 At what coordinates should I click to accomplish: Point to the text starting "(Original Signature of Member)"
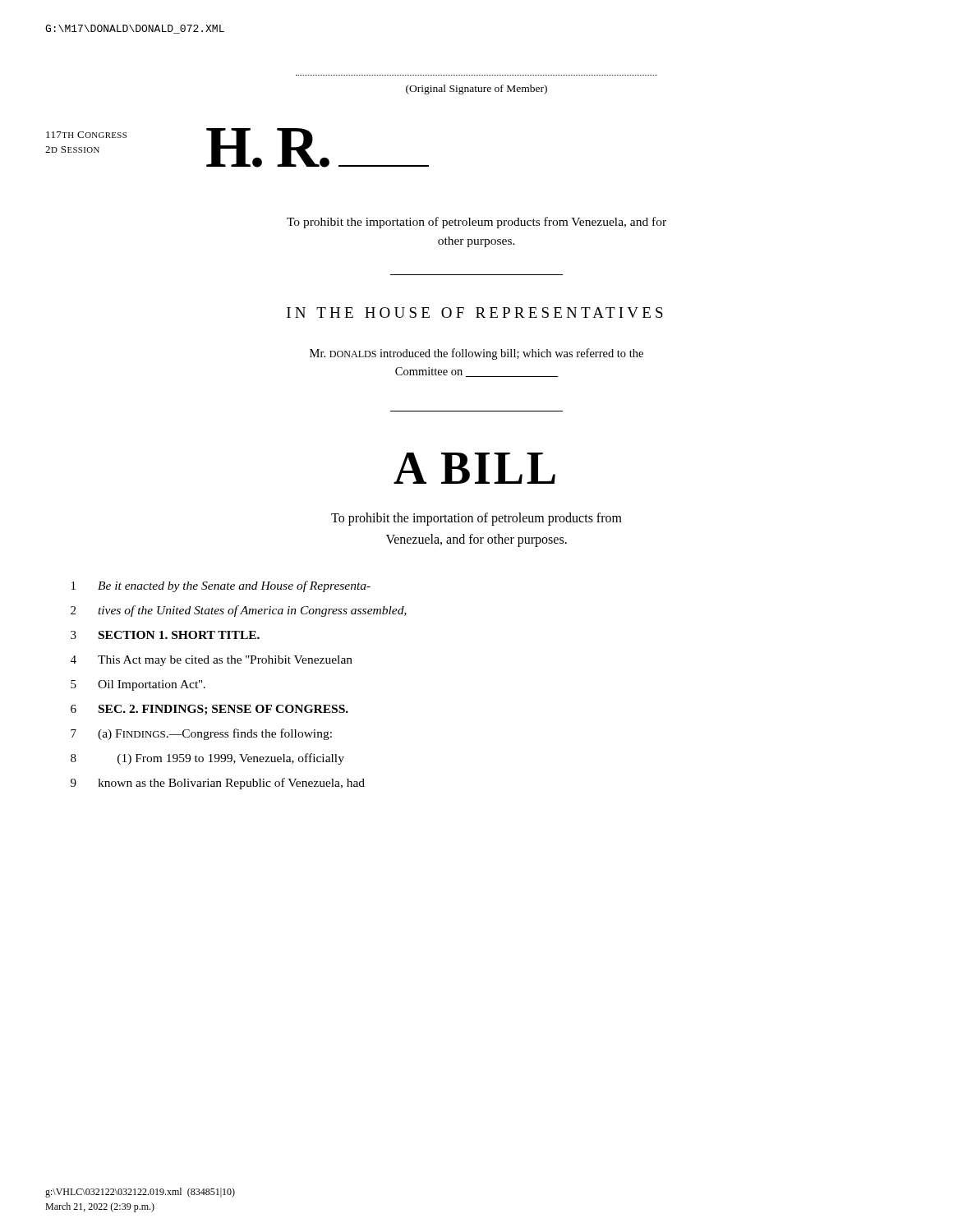tap(476, 85)
